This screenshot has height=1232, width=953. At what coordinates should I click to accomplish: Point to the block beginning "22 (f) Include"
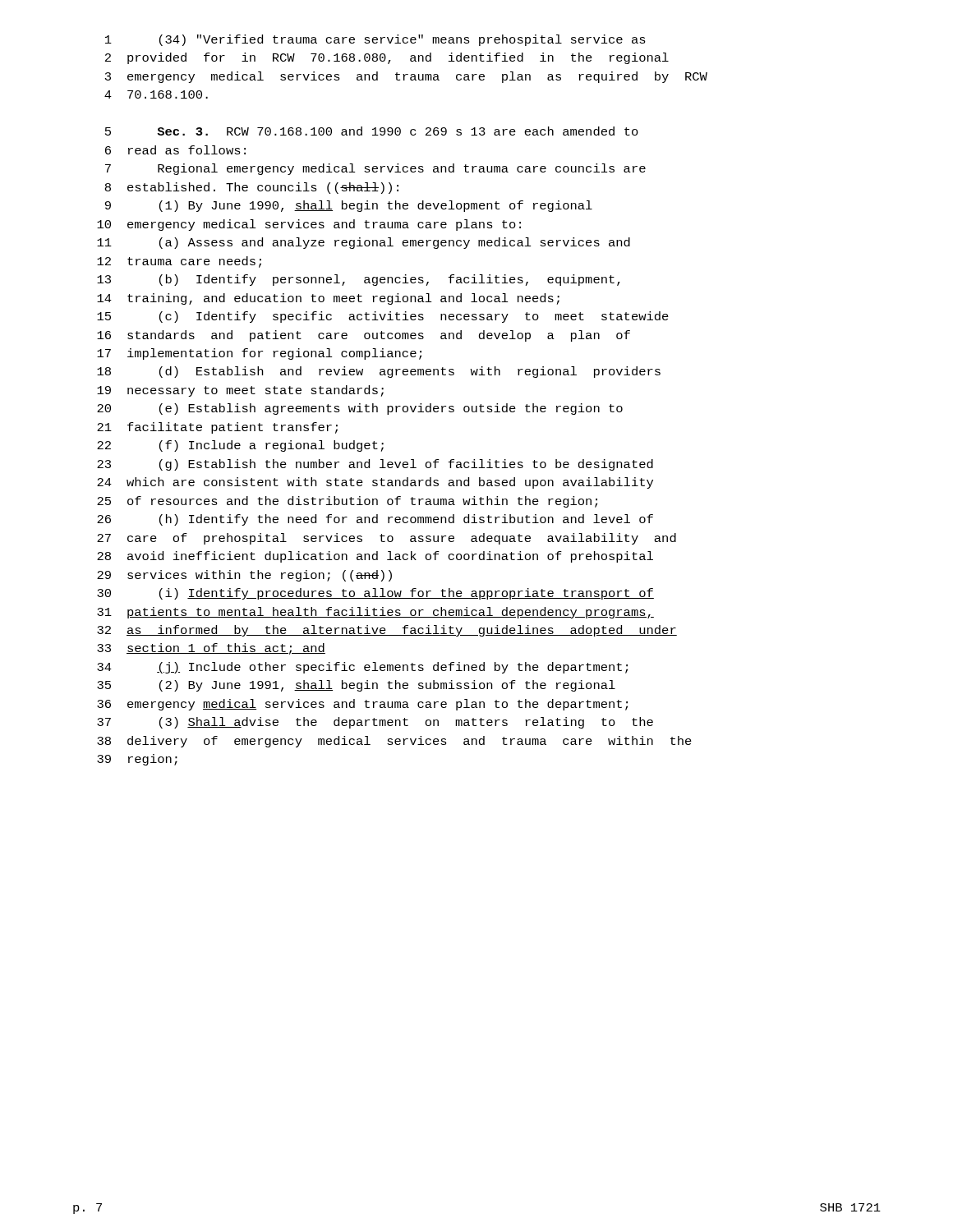click(x=240, y=446)
